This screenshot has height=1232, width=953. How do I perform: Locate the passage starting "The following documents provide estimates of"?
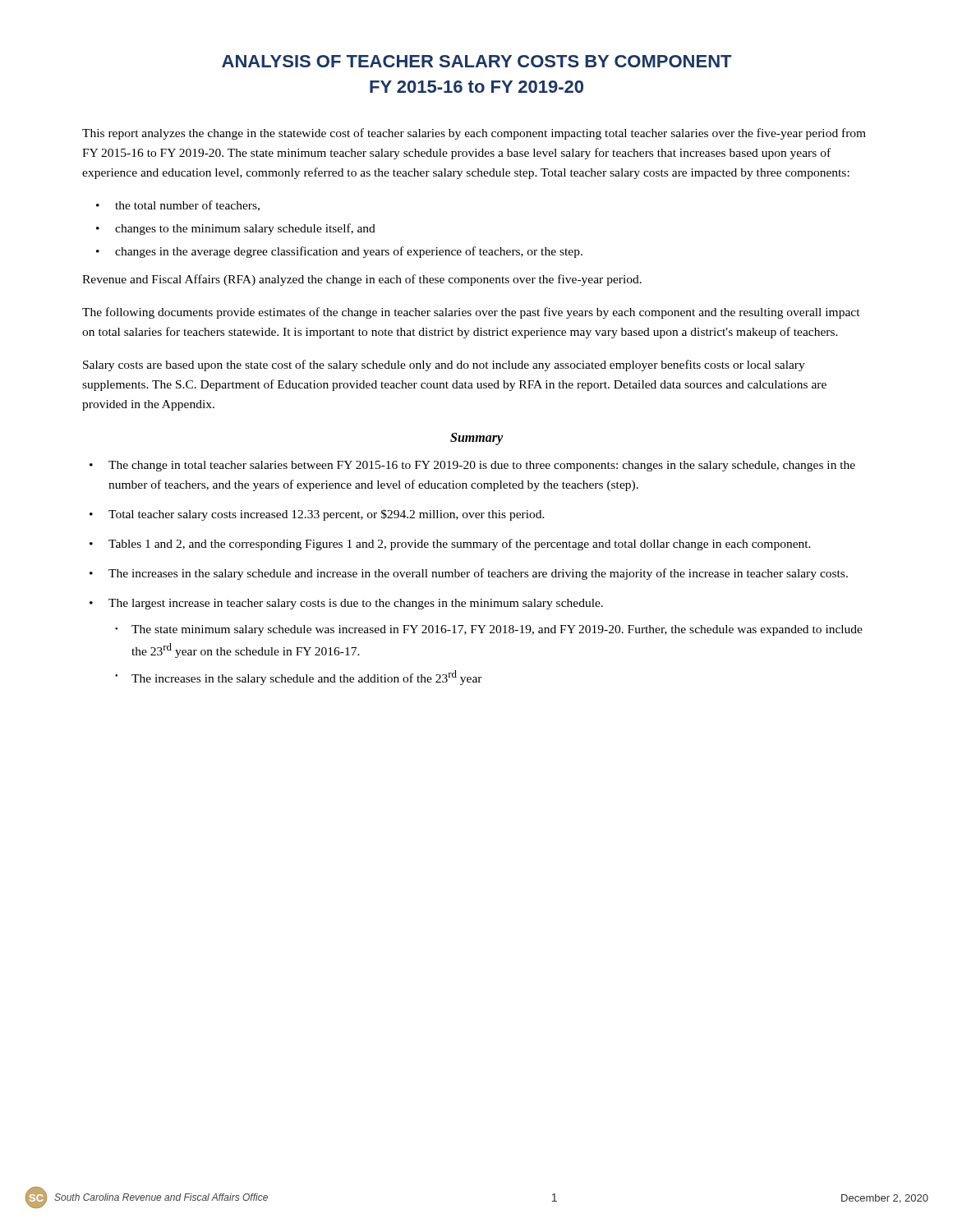tap(471, 321)
